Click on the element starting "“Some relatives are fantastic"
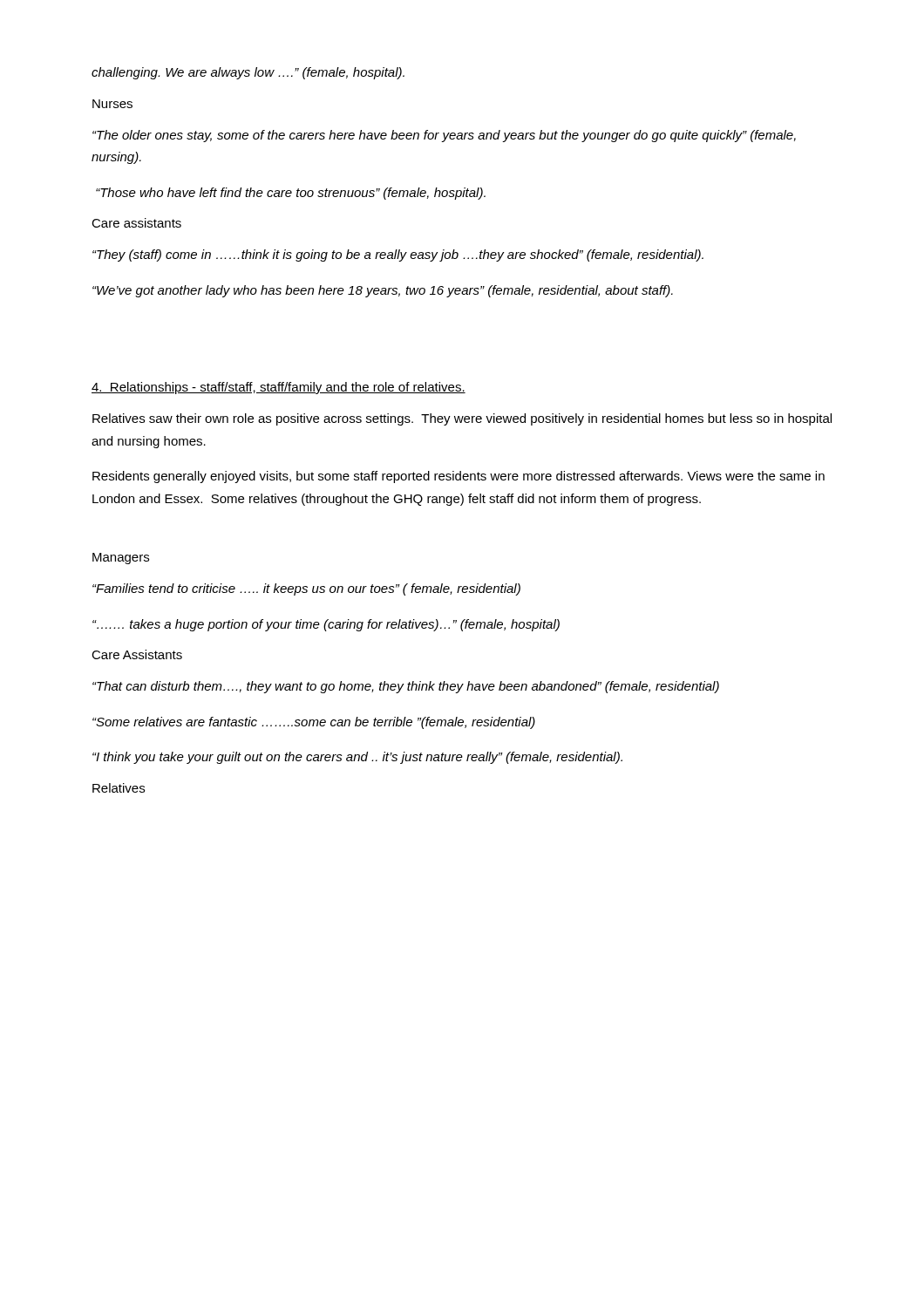Viewport: 924px width, 1308px height. point(469,721)
